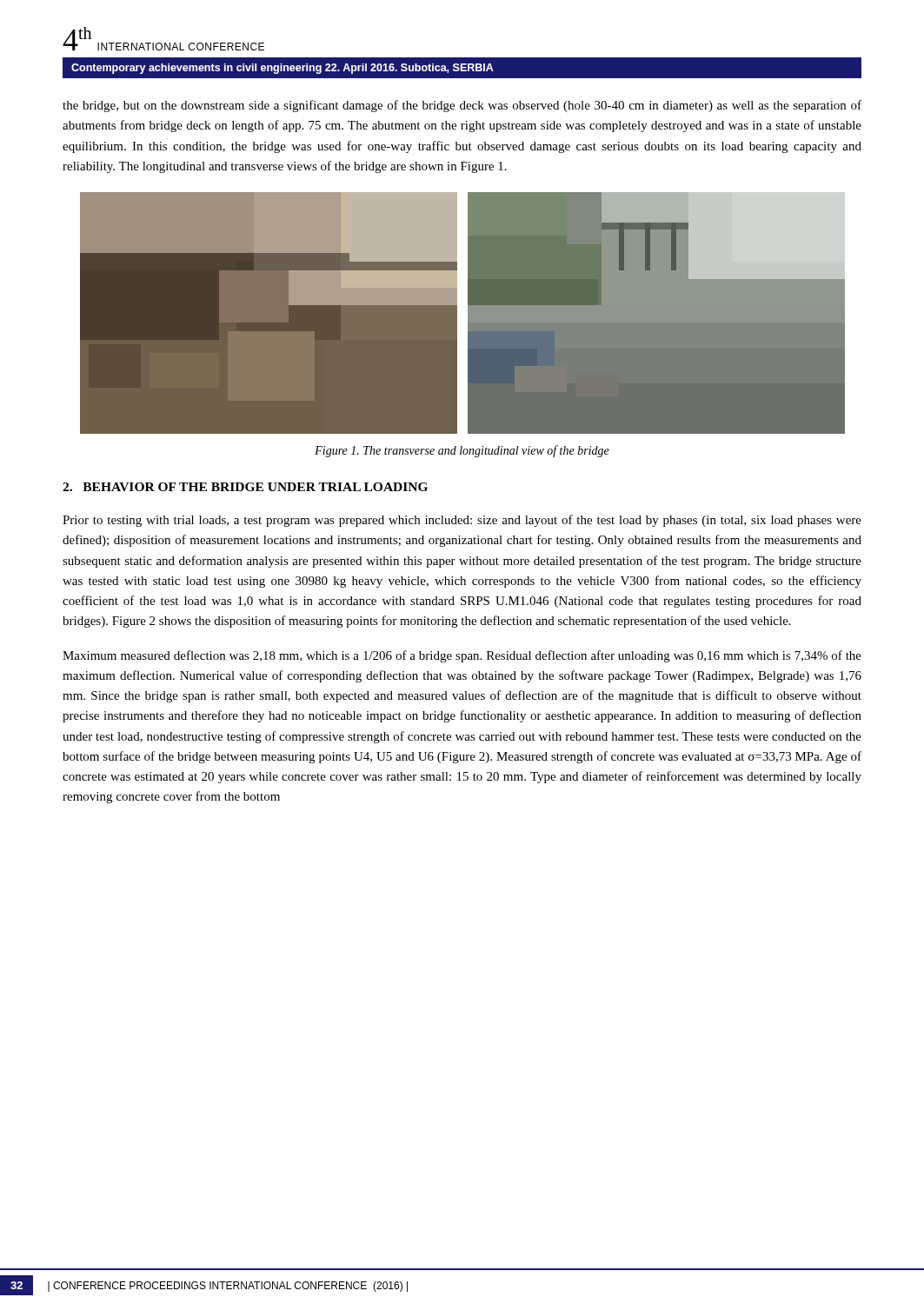
Task: Find the section header on this page that starts "2. BEHAVIOR OF"
Action: (245, 486)
